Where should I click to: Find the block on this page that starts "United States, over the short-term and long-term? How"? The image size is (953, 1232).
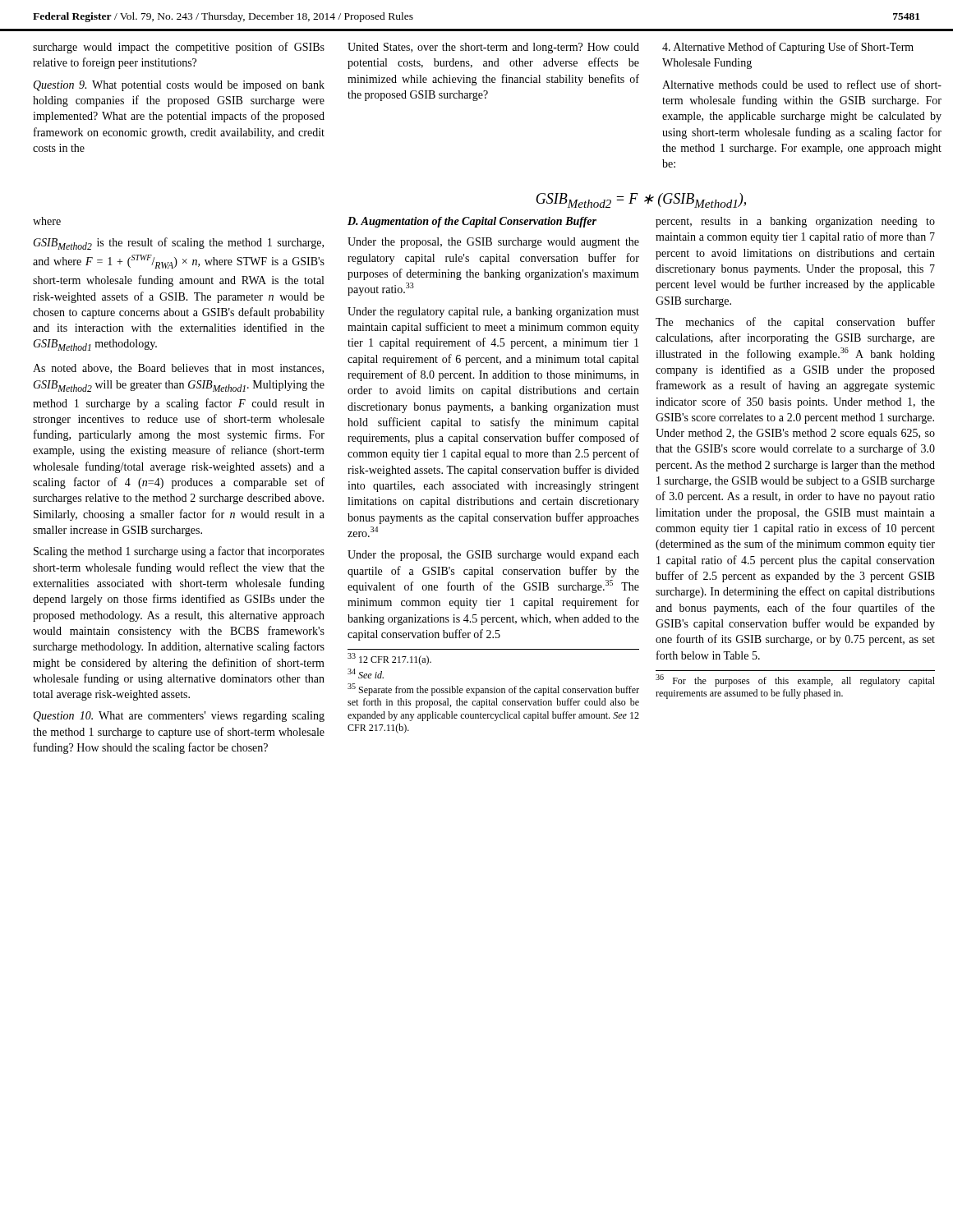coord(493,71)
